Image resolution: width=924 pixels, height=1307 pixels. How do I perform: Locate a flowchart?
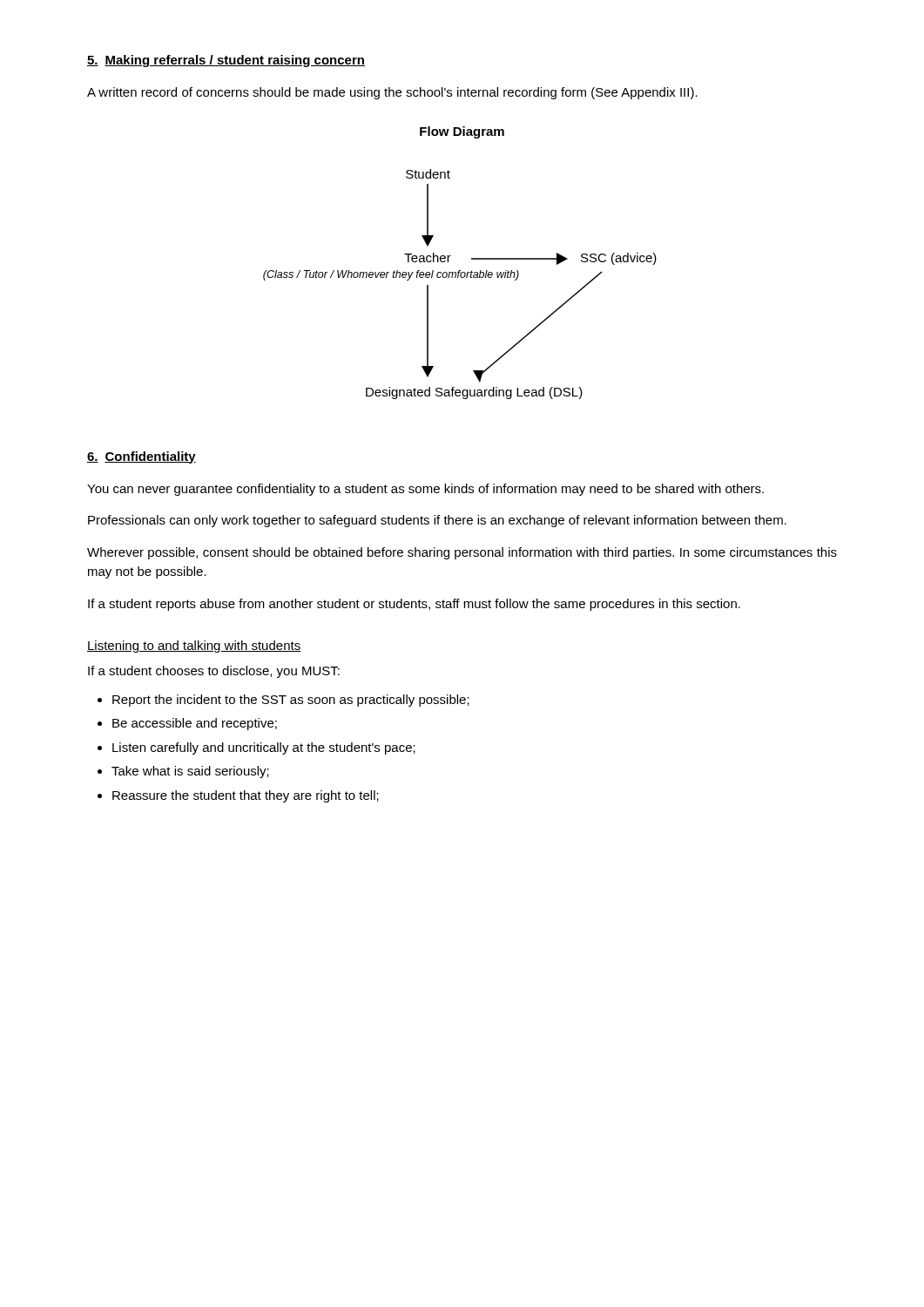tap(462, 289)
